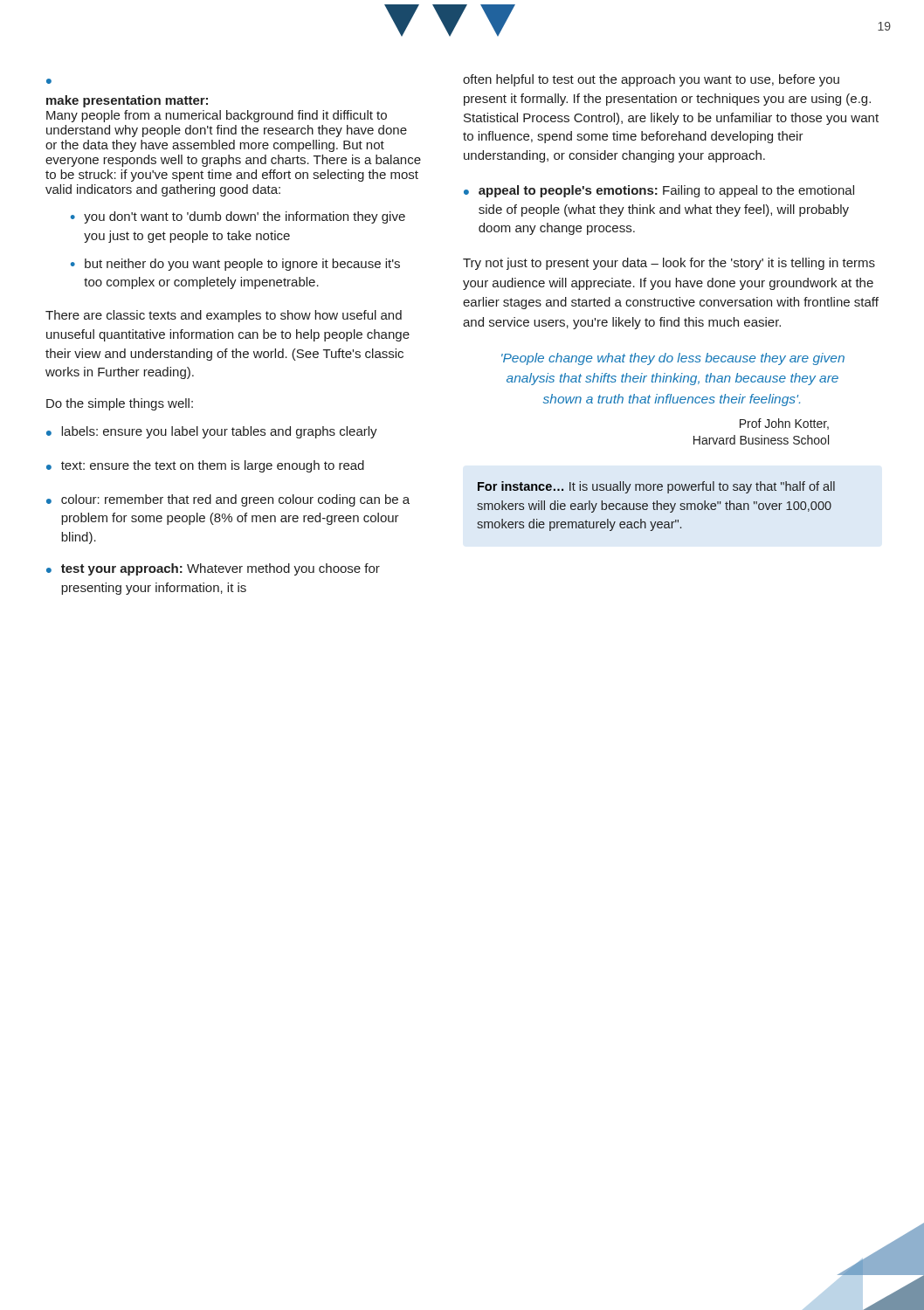Locate the text block with the text "For instance… It is usually"
Screen dimensions: 1310x924
tap(656, 505)
